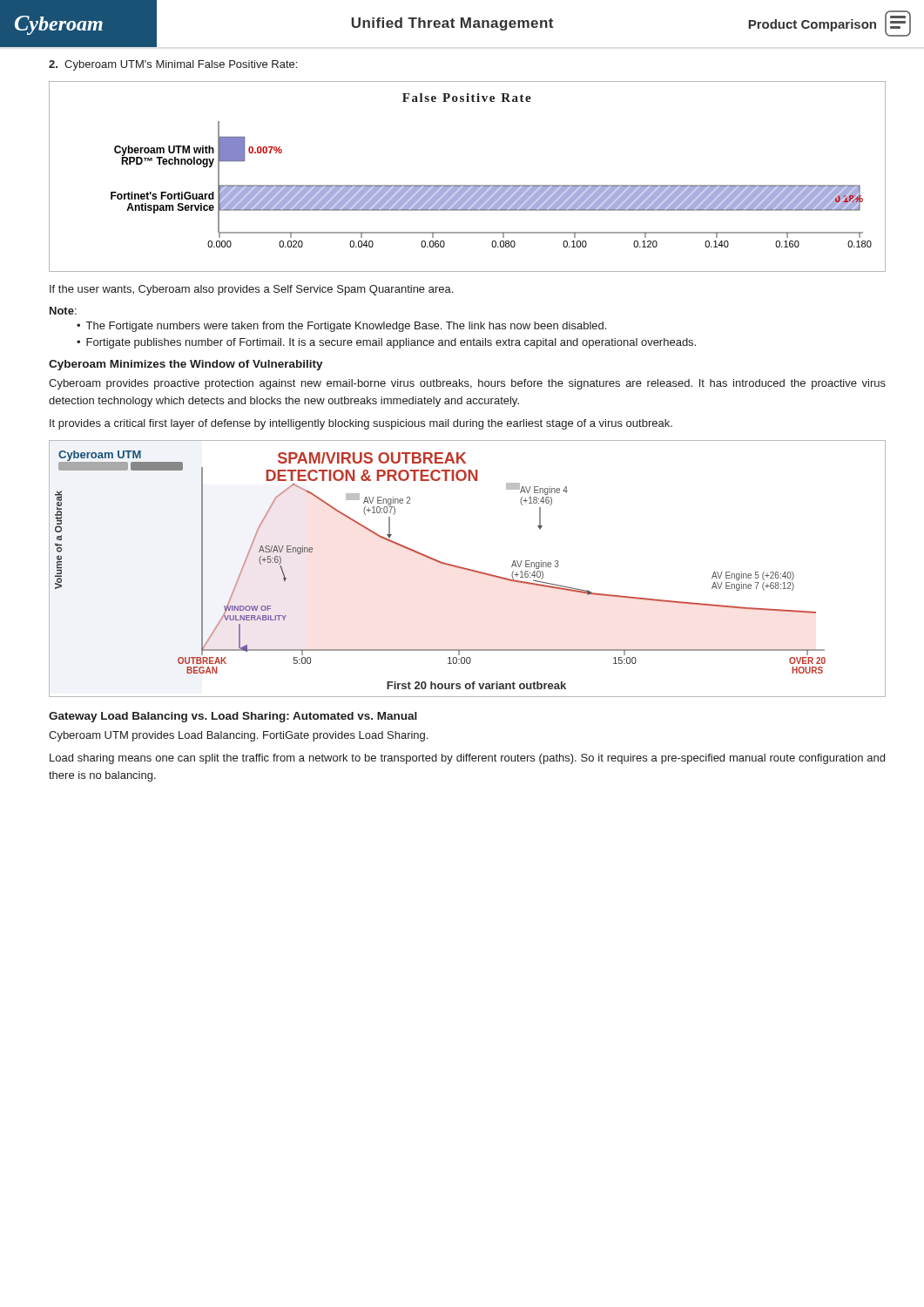Locate the infographic
Viewport: 924px width, 1307px height.
467,569
